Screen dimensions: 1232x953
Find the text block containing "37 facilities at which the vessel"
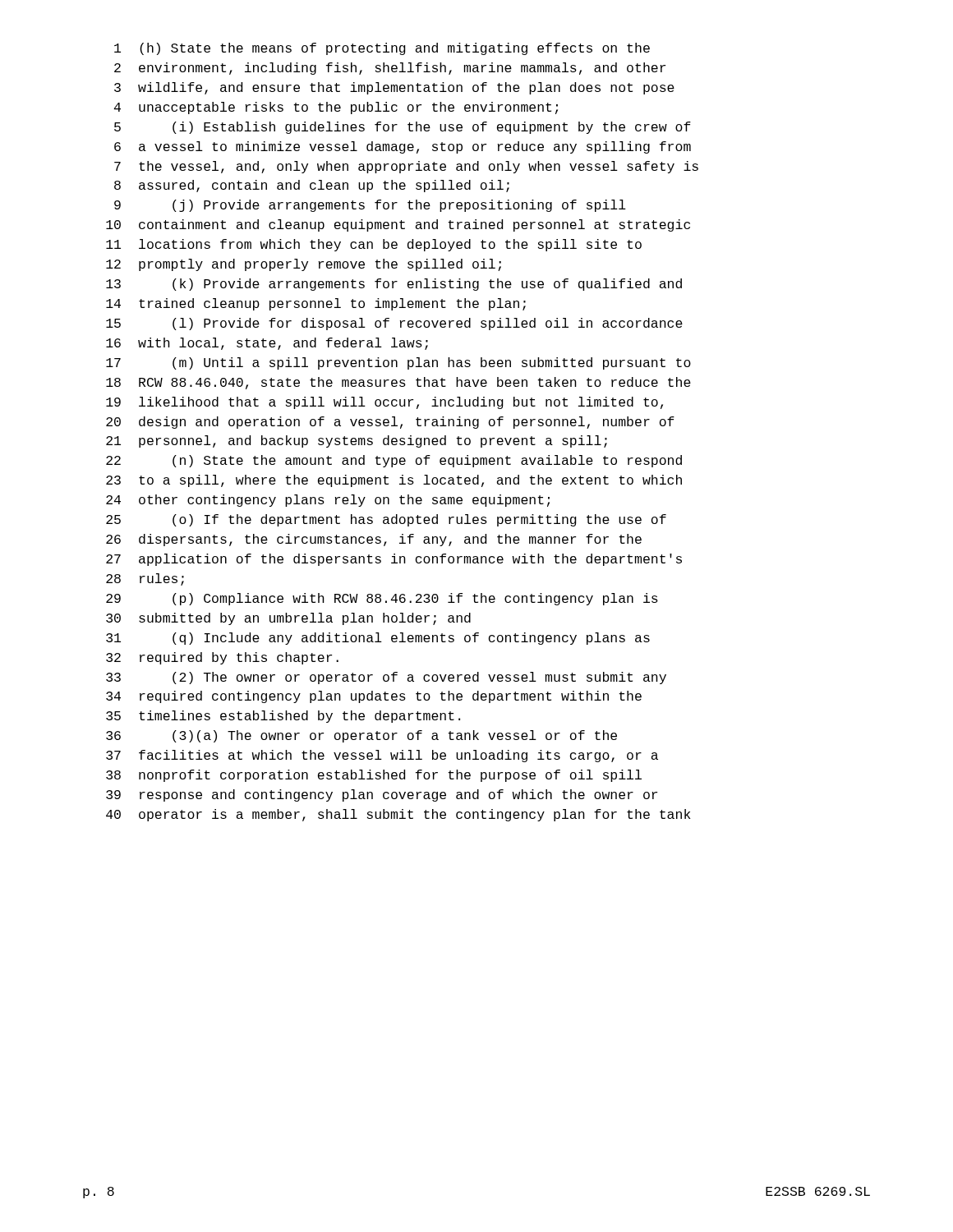[476, 757]
